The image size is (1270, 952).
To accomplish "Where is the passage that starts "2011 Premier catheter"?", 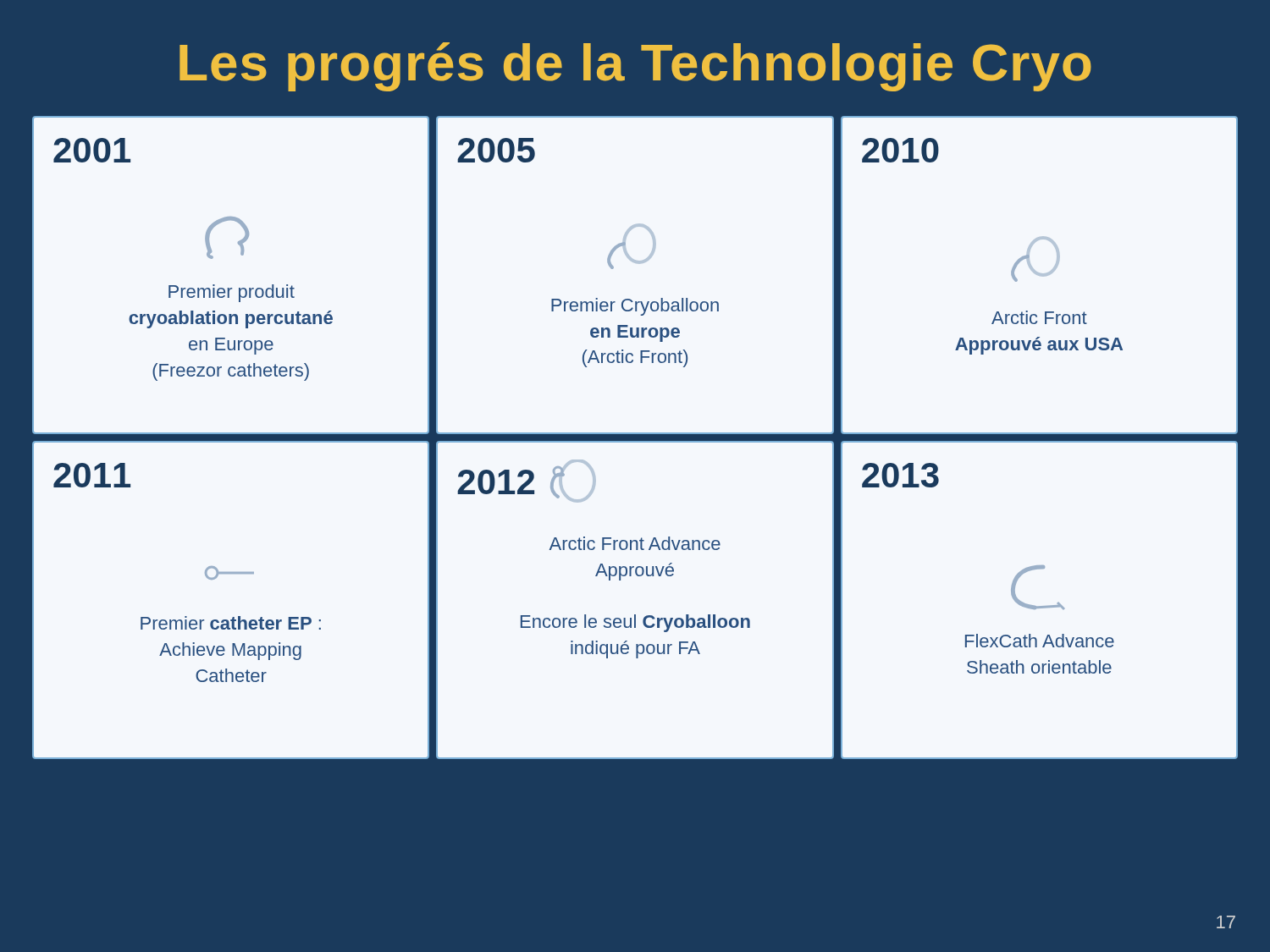I will [x=92, y=475].
